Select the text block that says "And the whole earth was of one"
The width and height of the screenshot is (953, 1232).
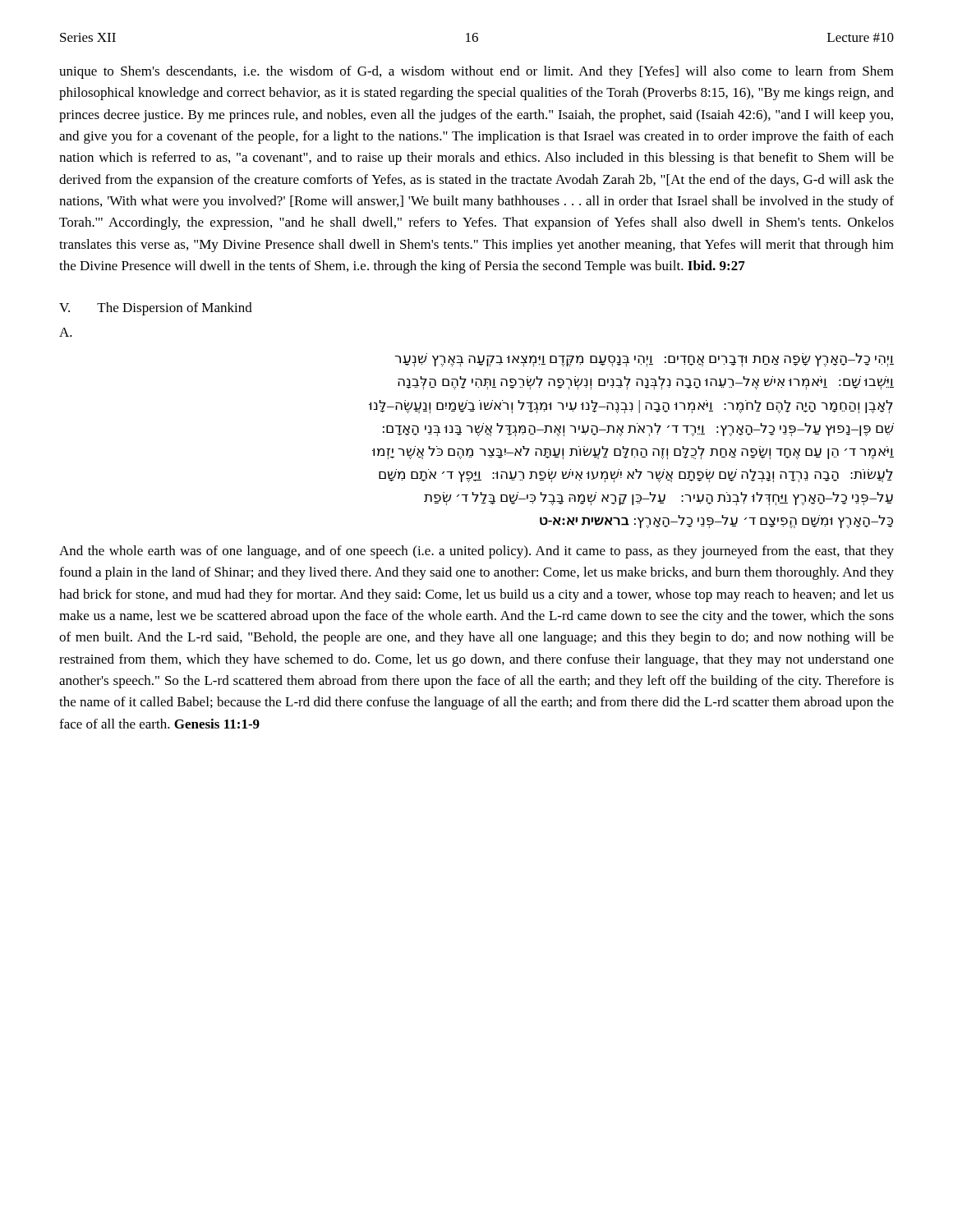click(476, 637)
